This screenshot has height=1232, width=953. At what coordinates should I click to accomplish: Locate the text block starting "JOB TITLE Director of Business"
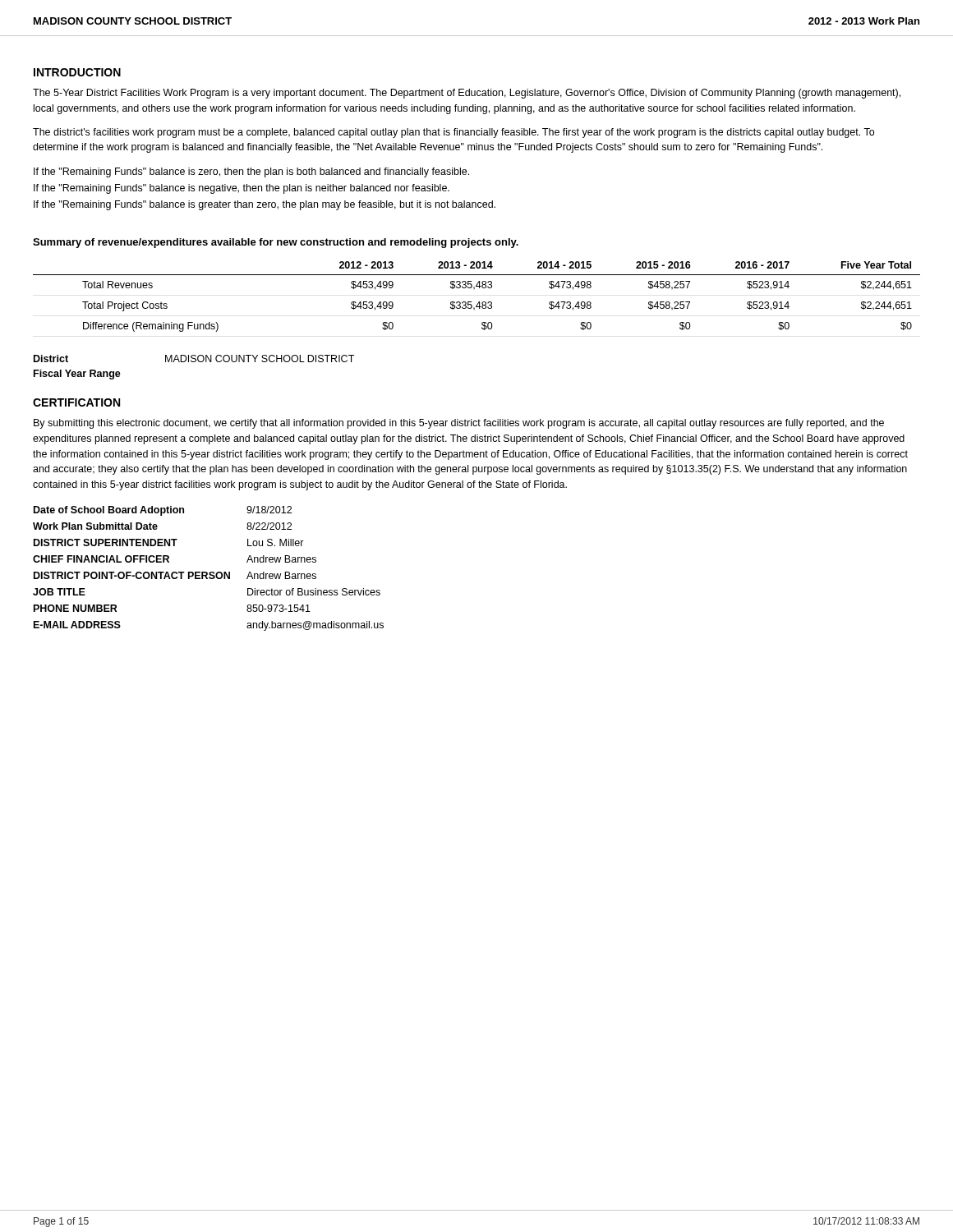click(x=64, y=592)
